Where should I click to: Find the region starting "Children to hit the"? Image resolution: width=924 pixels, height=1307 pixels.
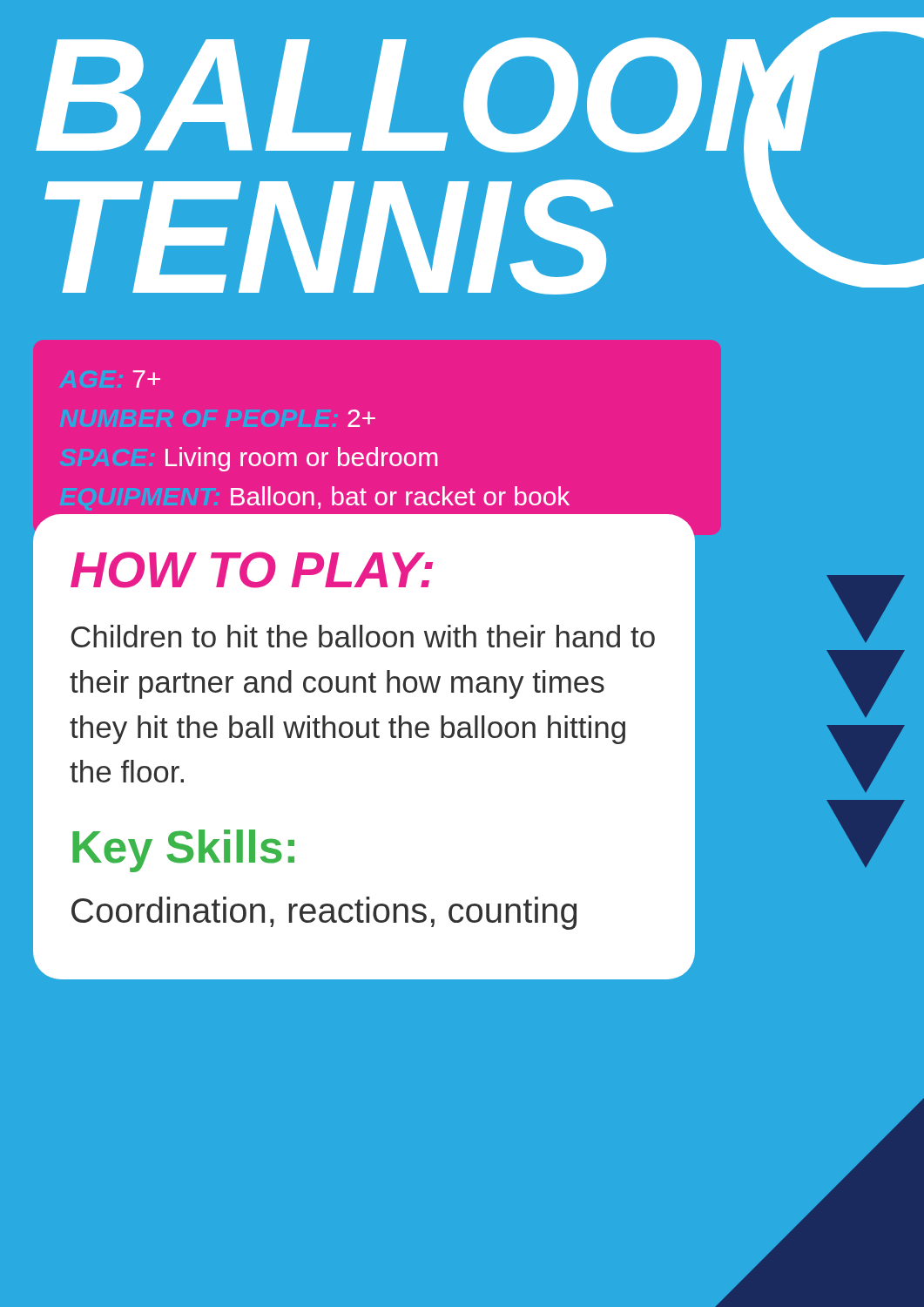coord(363,704)
